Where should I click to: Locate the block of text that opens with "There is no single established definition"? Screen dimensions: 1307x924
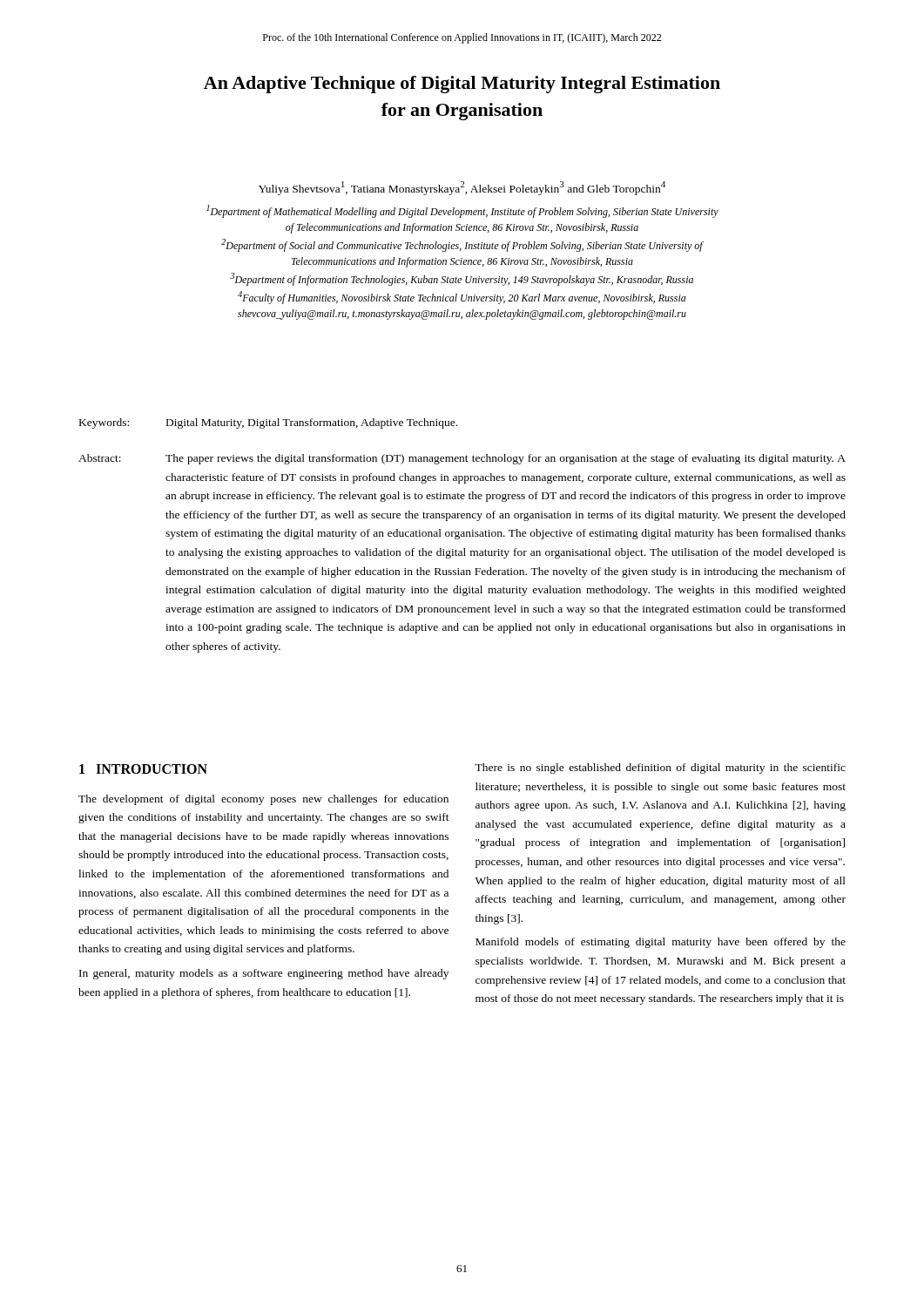point(660,883)
